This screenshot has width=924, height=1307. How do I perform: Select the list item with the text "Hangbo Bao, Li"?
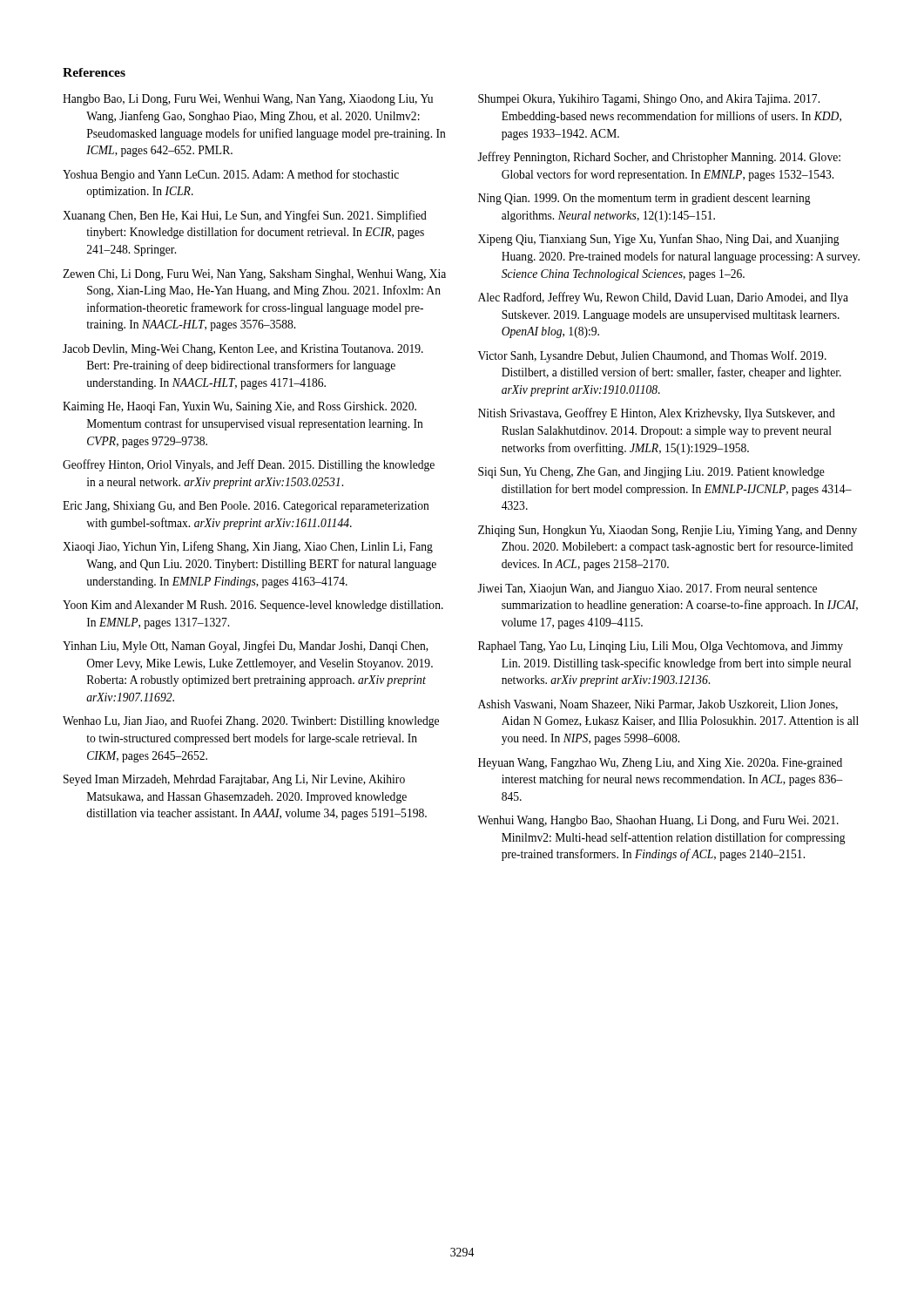pyautogui.click(x=254, y=125)
